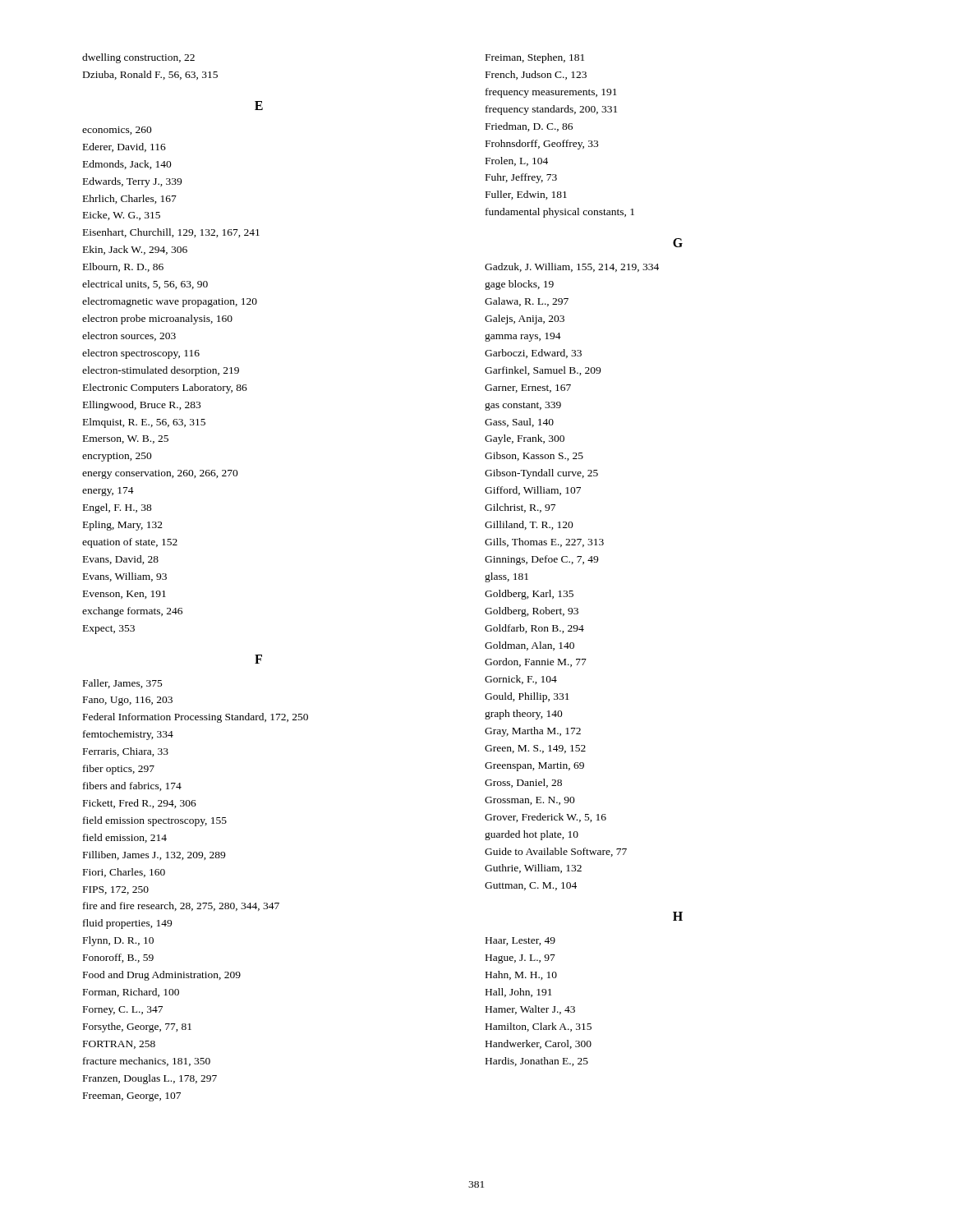
Task: Find the passage starting "Gass, Saul, 140"
Action: tap(519, 421)
